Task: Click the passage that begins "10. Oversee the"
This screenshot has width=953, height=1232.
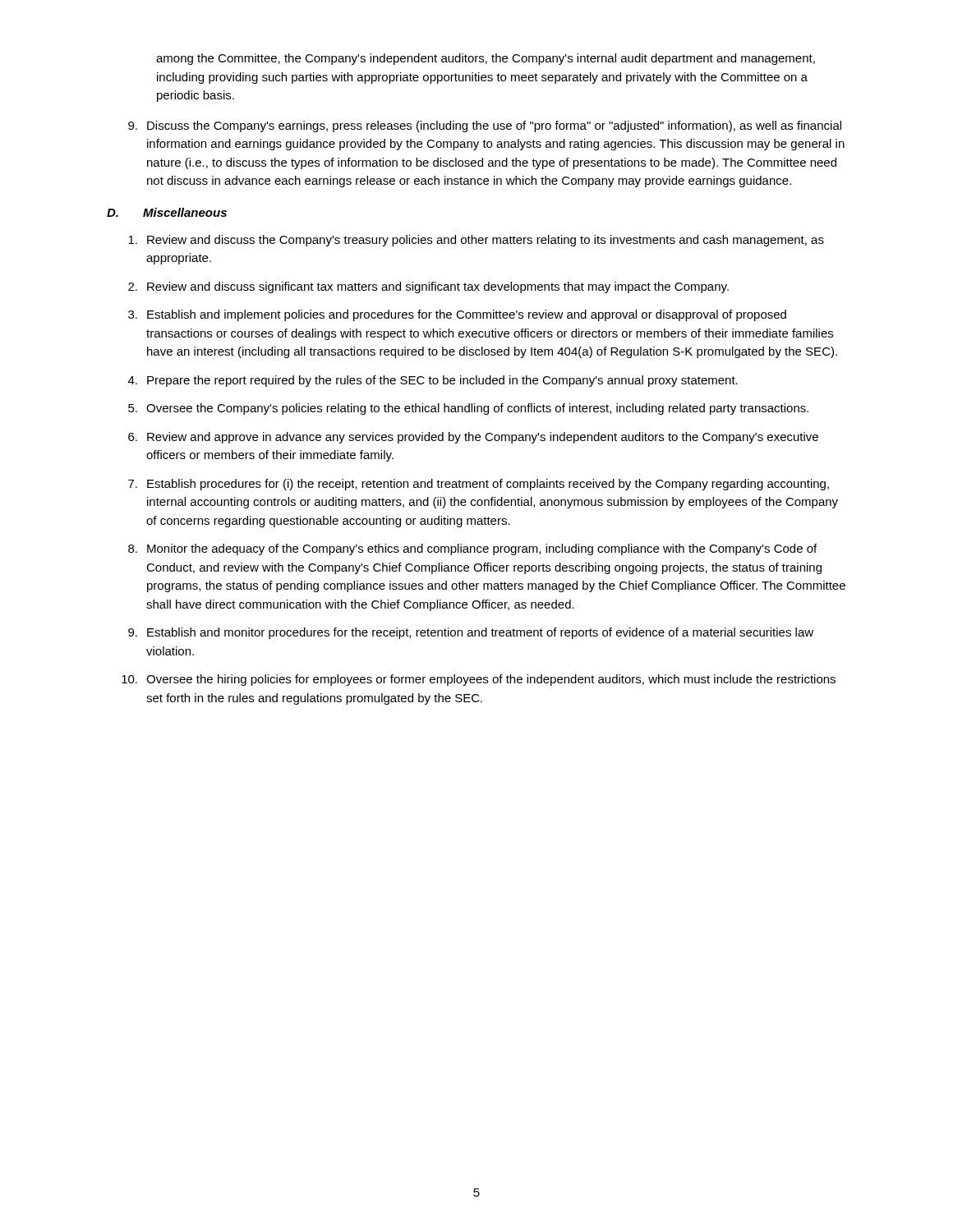Action: [x=476, y=689]
